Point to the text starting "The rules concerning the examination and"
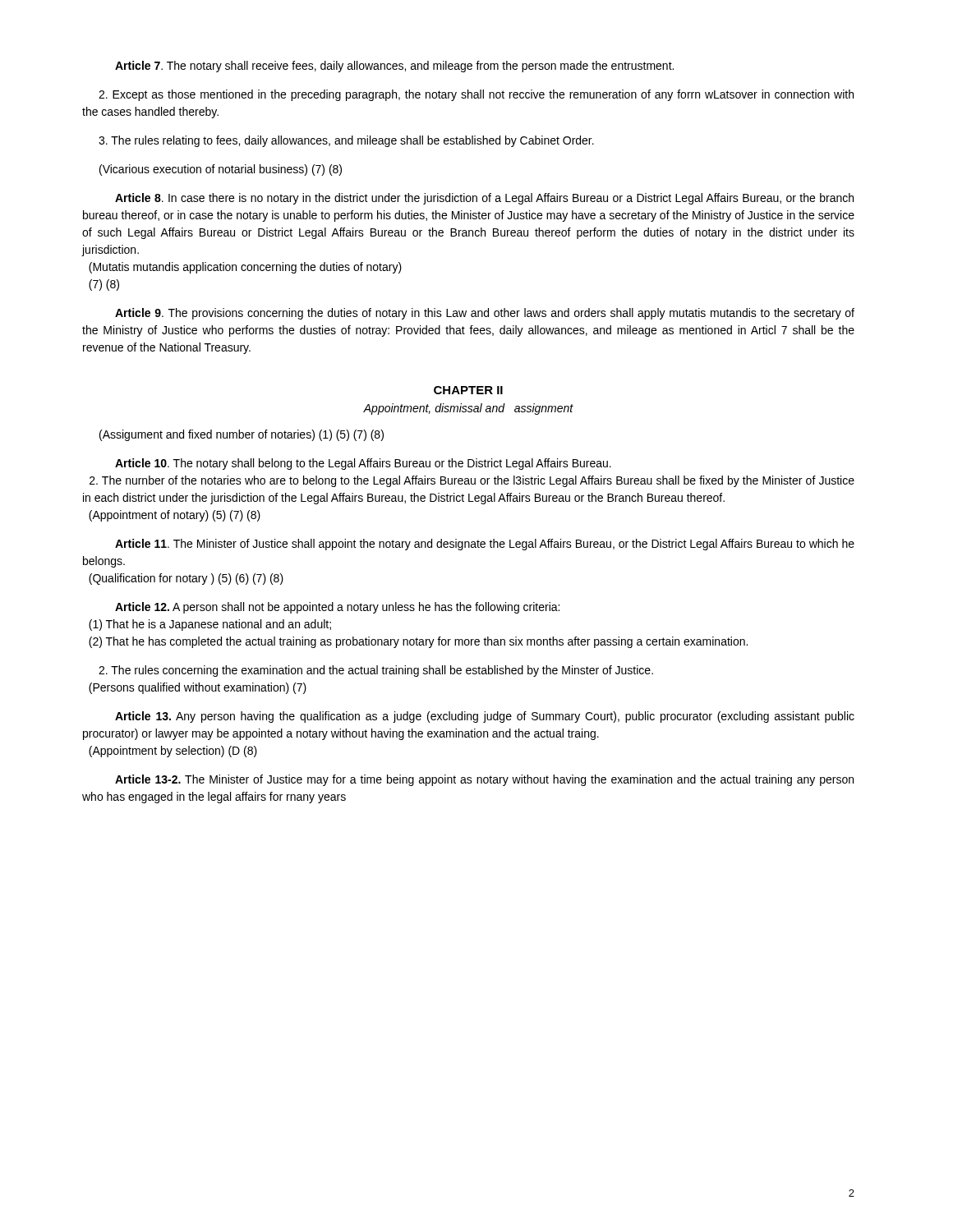The height and width of the screenshot is (1232, 953). (x=368, y=679)
